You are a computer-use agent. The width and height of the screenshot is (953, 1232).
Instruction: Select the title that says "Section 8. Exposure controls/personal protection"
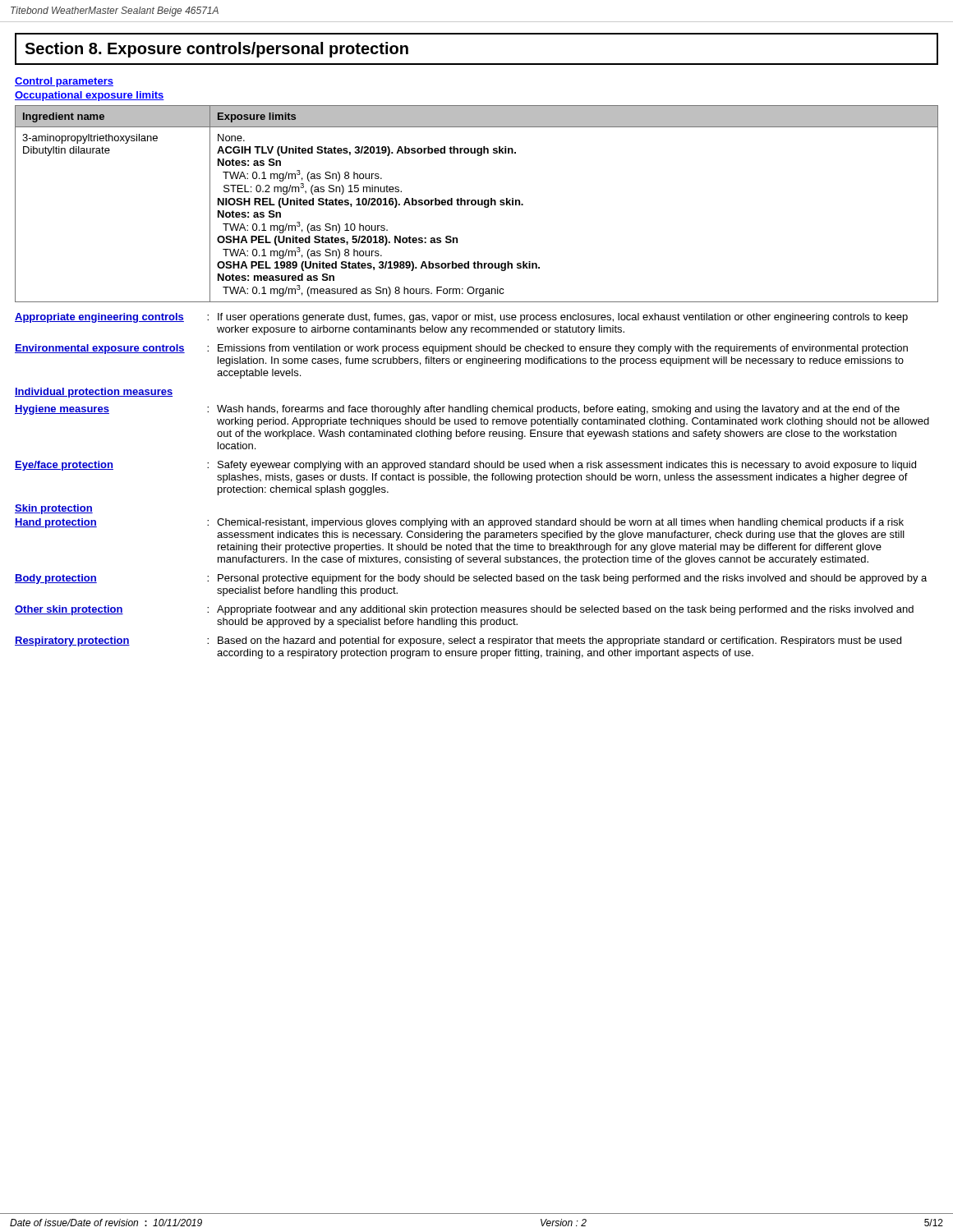click(x=217, y=48)
